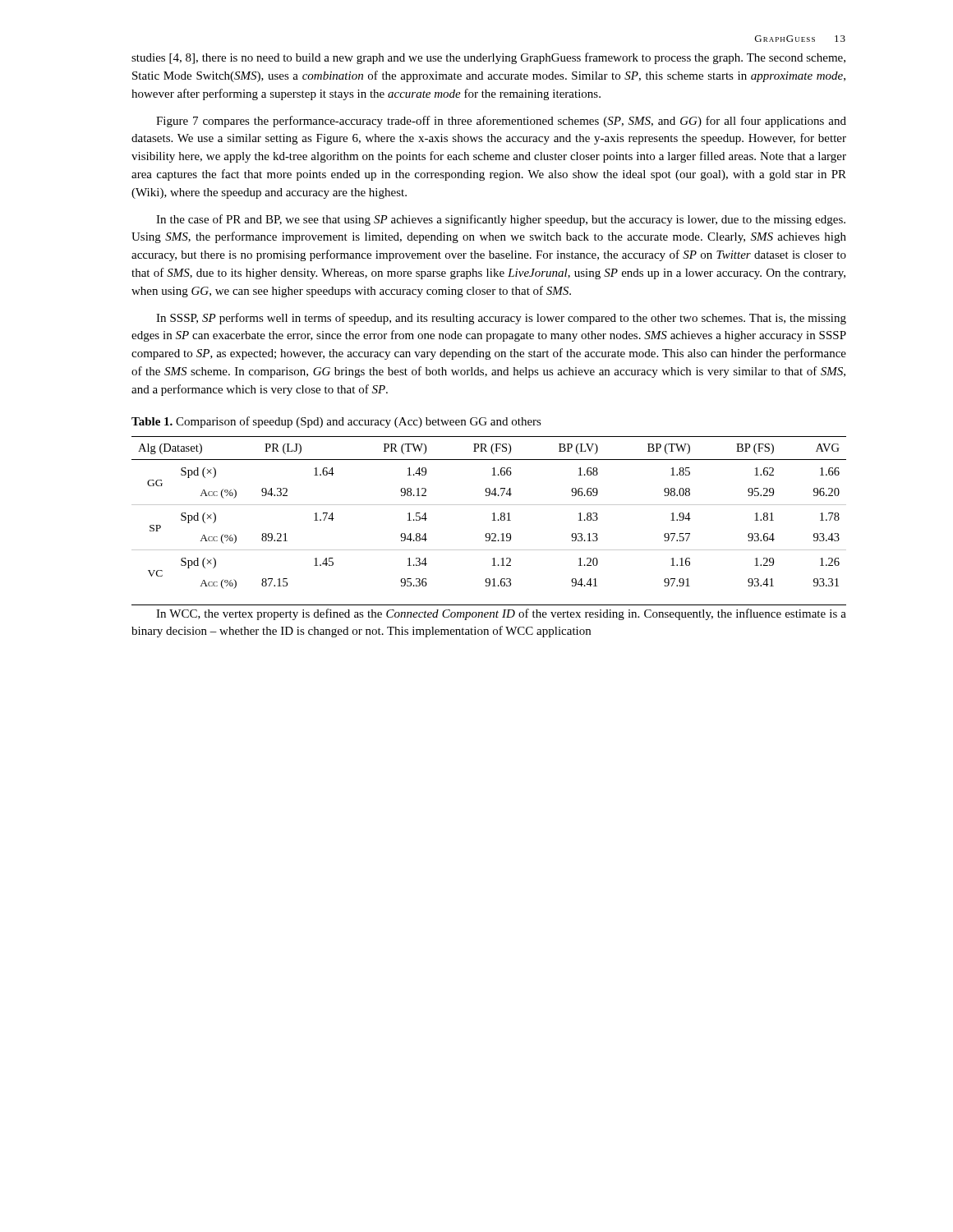The height and width of the screenshot is (1232, 953).
Task: Locate the text block containing "In WCC, the vertex"
Action: 489,623
